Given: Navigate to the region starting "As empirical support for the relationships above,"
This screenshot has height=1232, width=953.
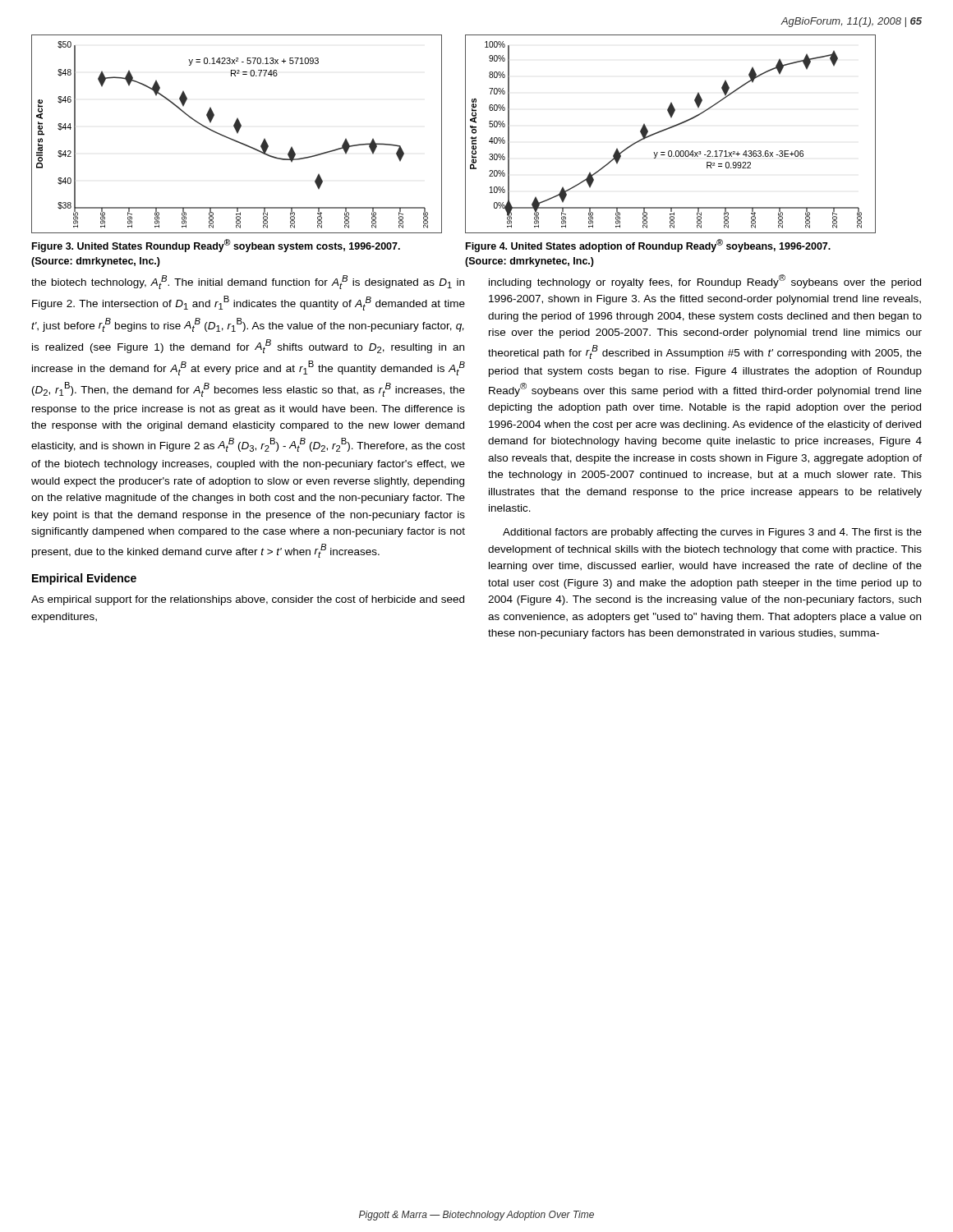Looking at the screenshot, I should 248,608.
